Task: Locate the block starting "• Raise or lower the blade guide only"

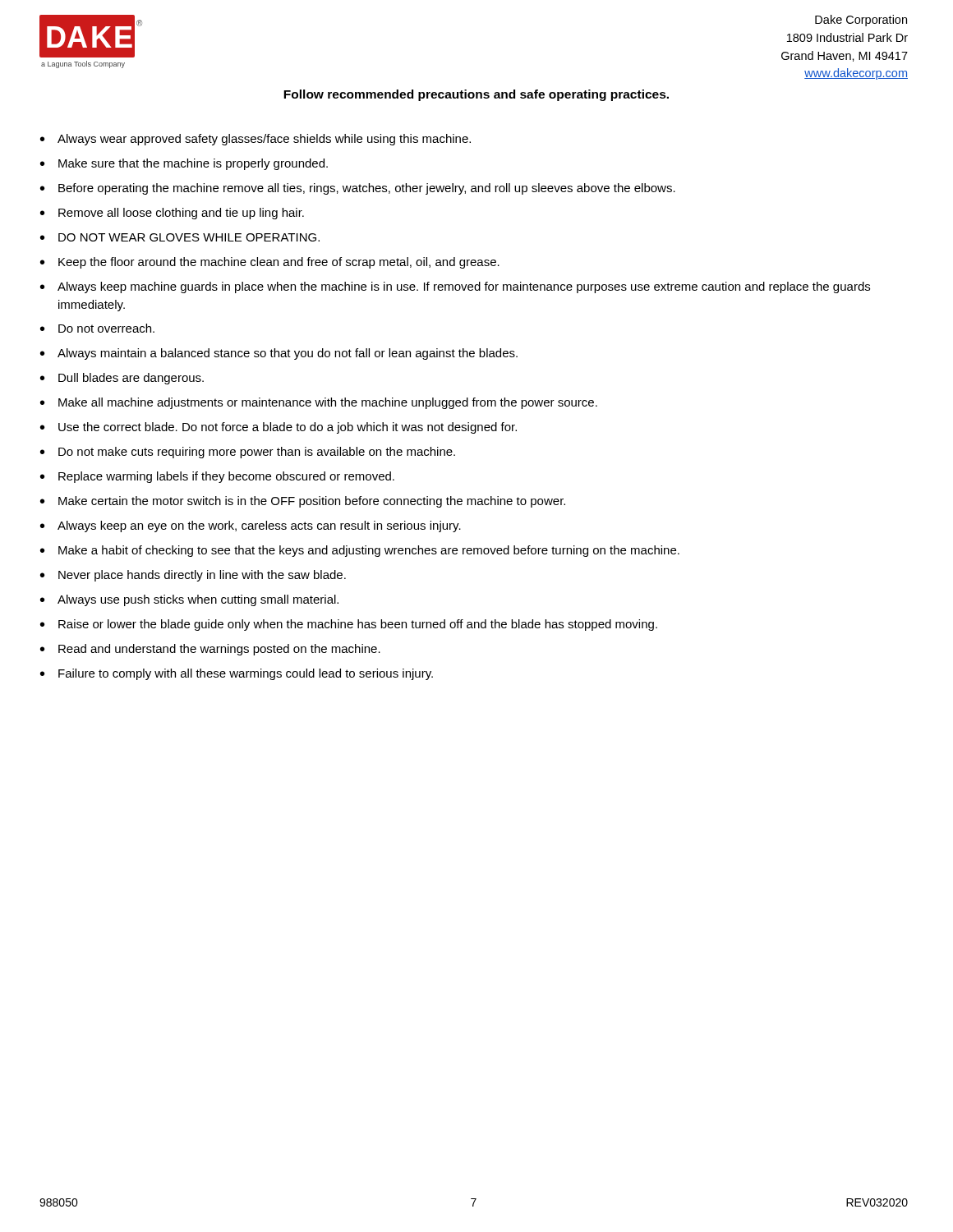Action: point(474,624)
